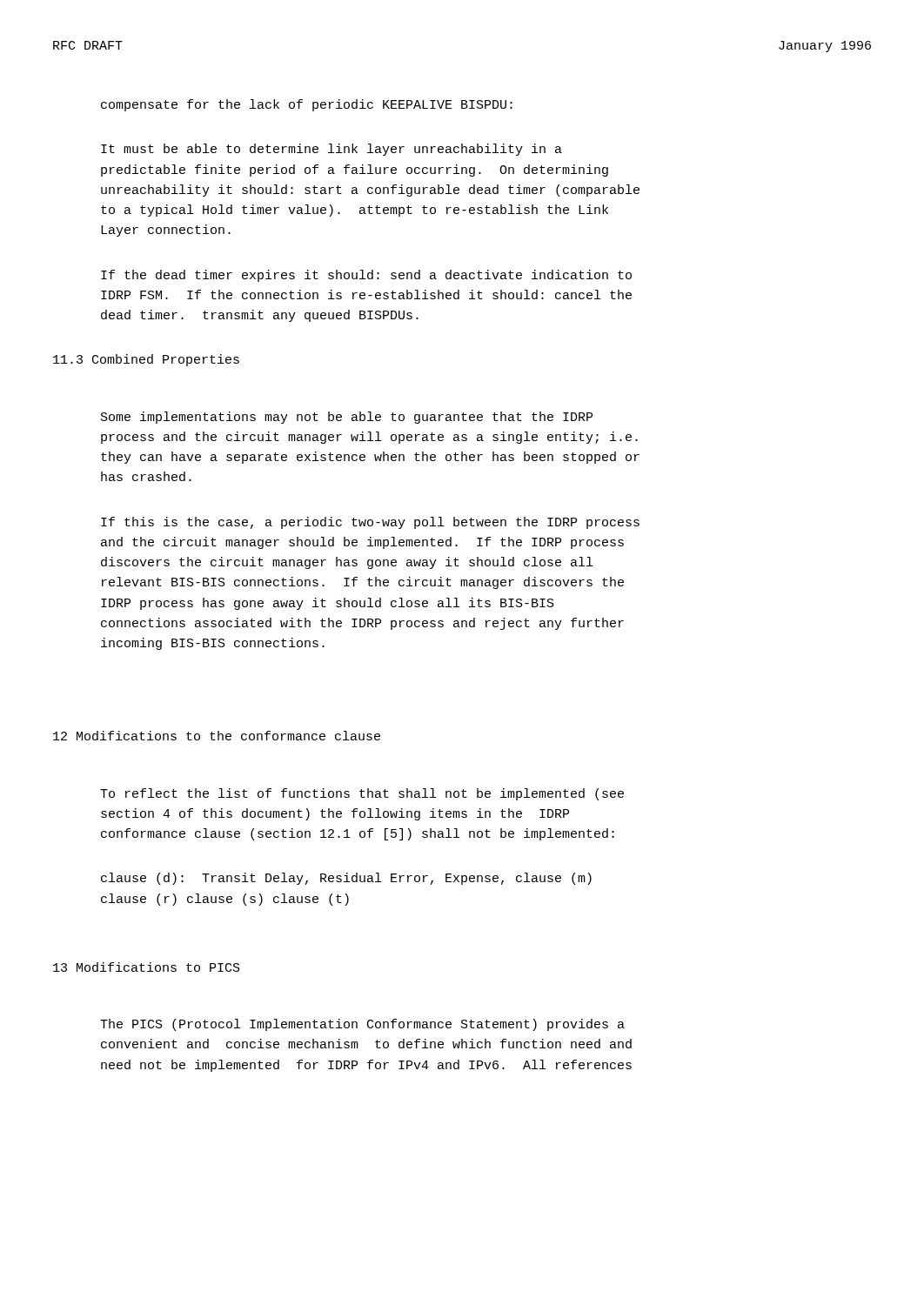Image resolution: width=924 pixels, height=1305 pixels.
Task: Point to the element starting "The PICS (Protocol Implementation Conformance Statement)"
Action: pos(462,1046)
